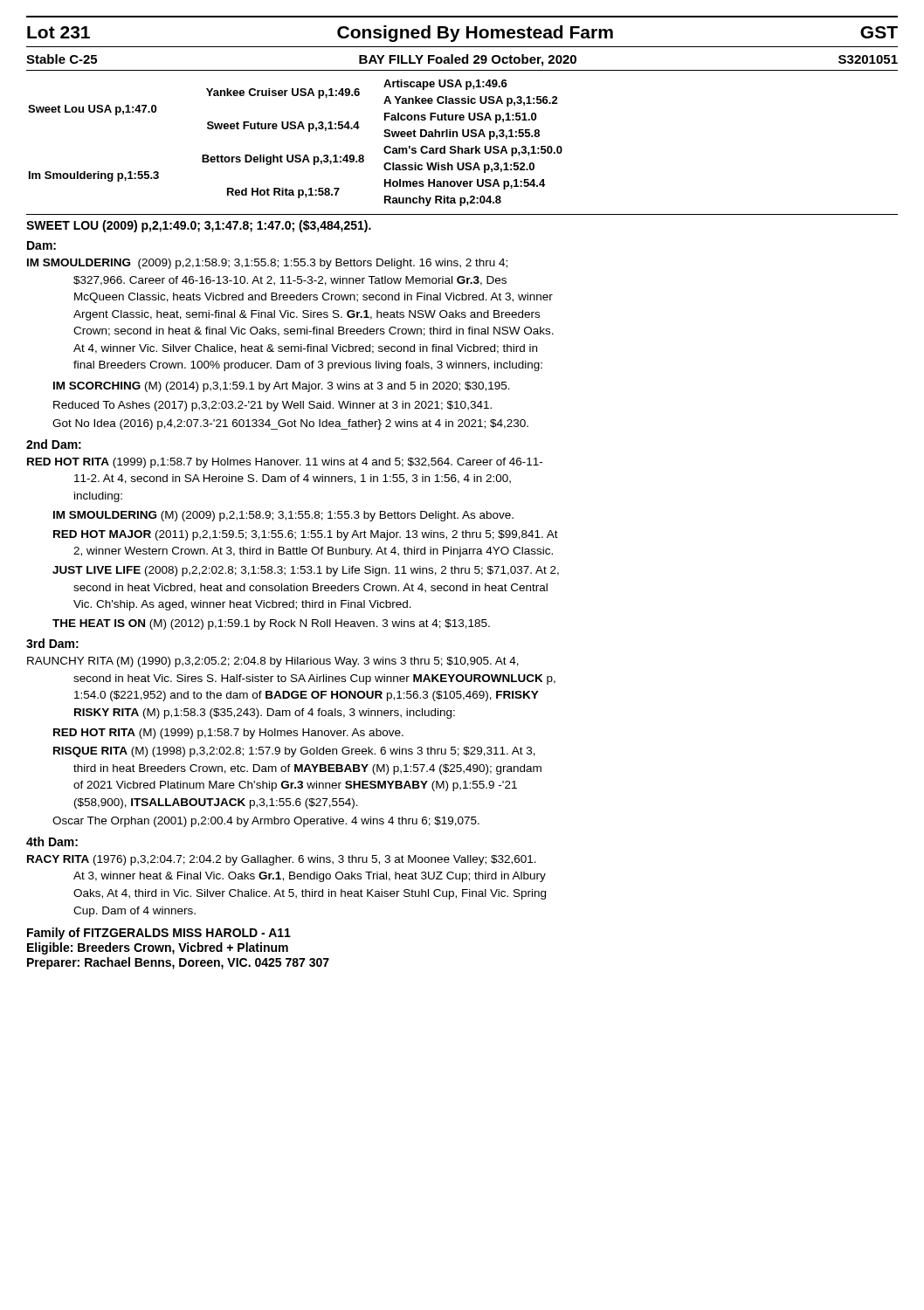Click on the text block that reads "RED HOT RITA (M) (1999) p,1:58.7"

pos(228,732)
